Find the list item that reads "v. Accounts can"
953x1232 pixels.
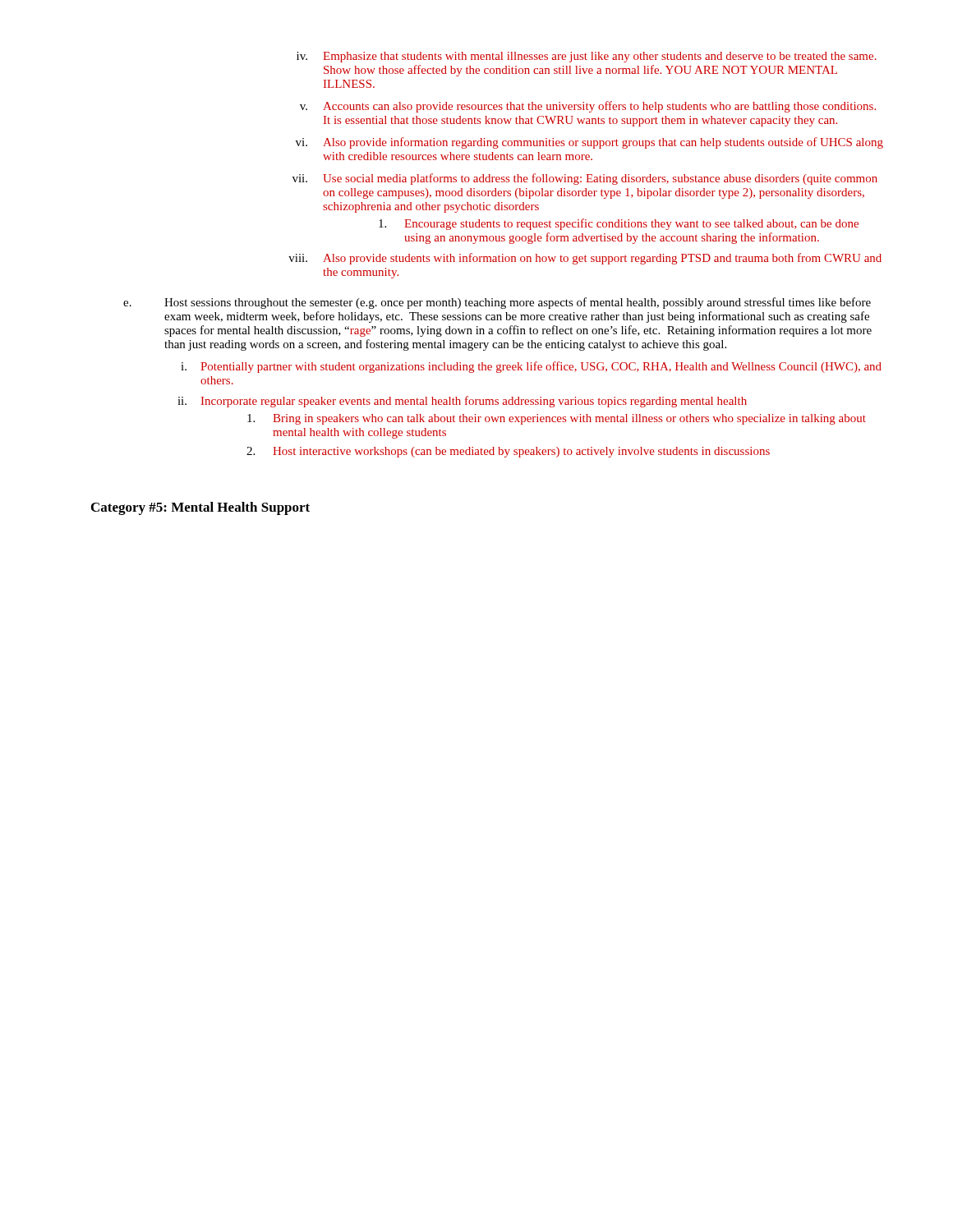tap(575, 113)
